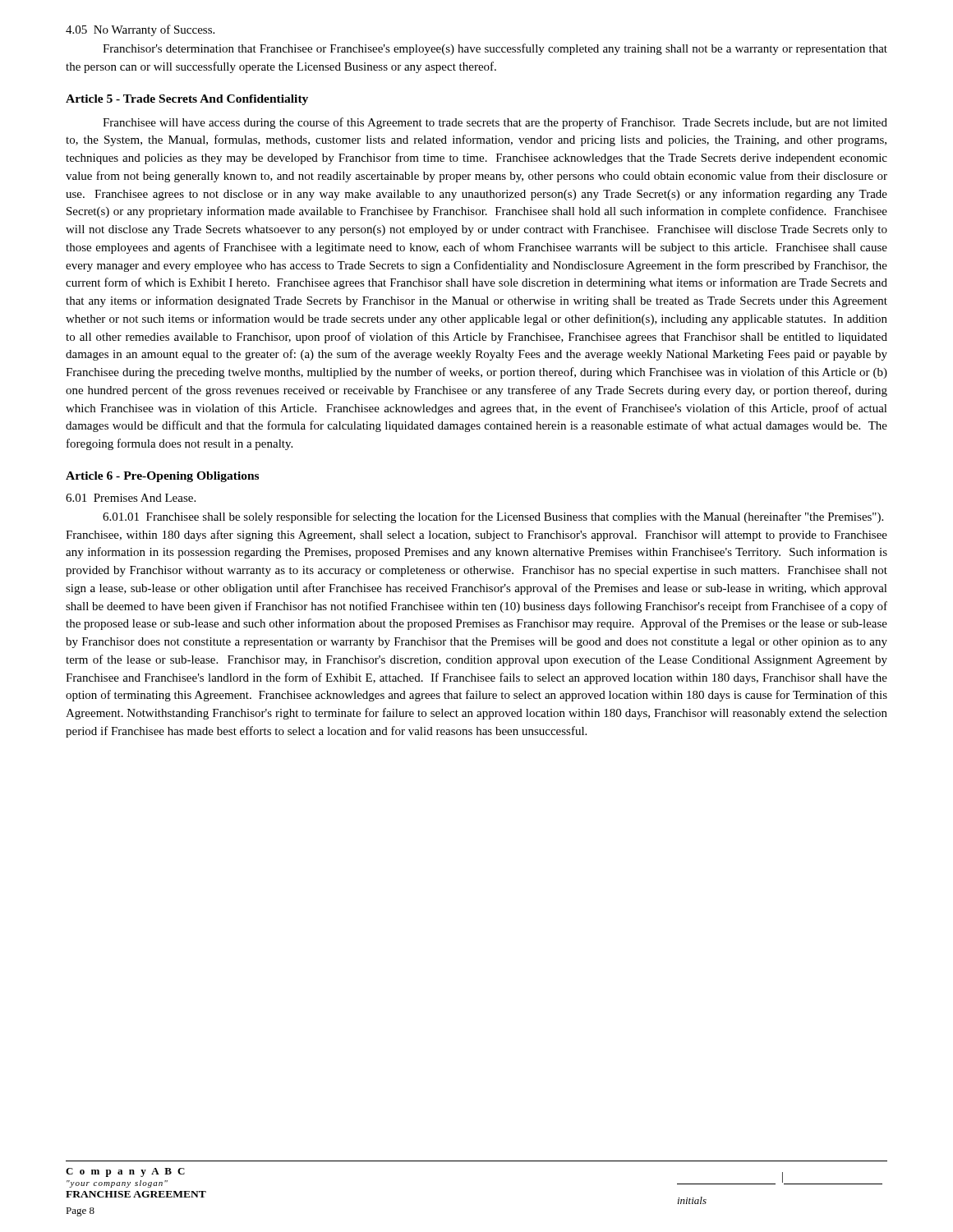Screen dimensions: 1232x953
Task: Find "Article 6 - Pre-Opening Obligations" on this page
Action: 162,477
